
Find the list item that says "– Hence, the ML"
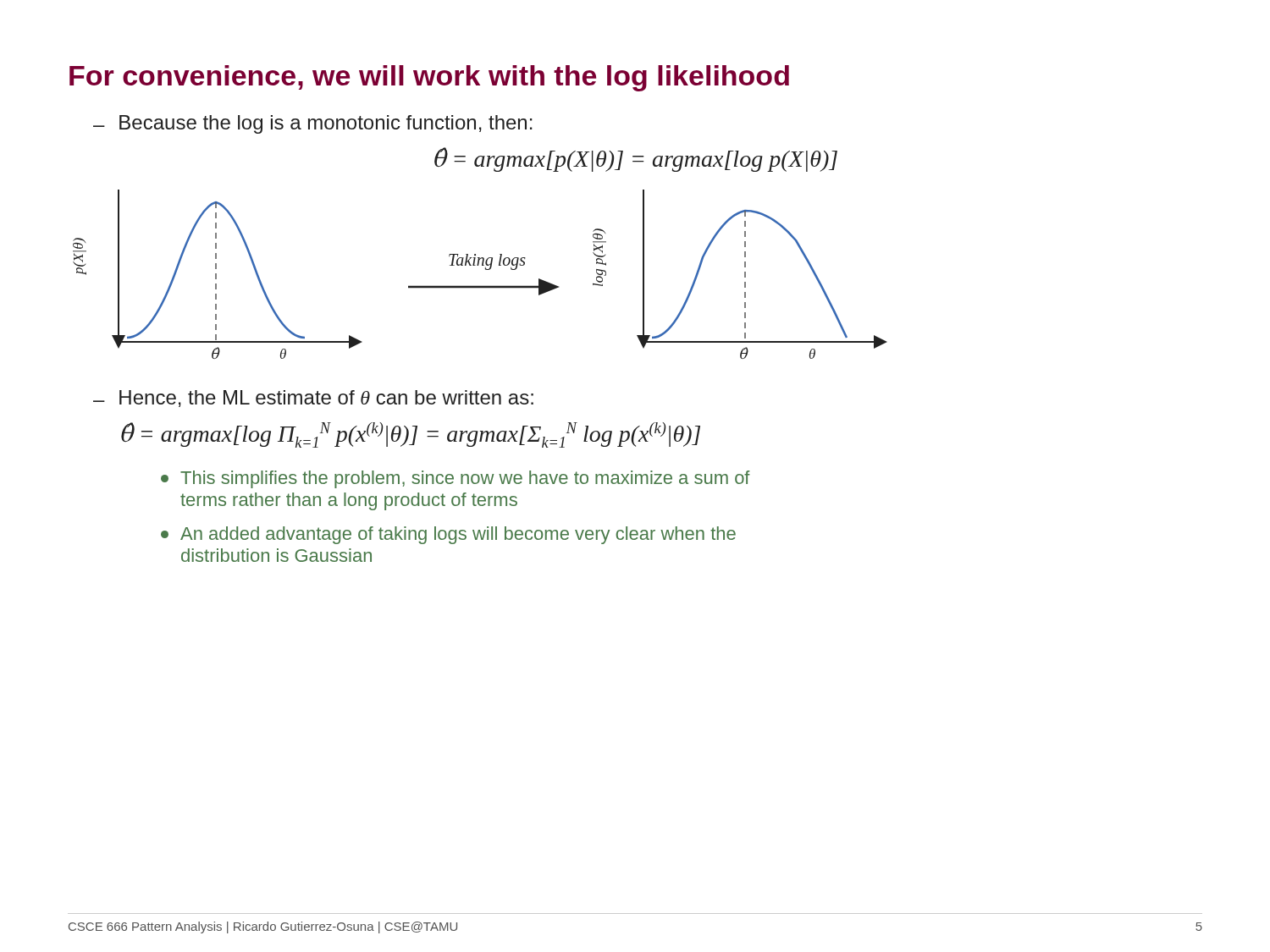pyautogui.click(x=314, y=399)
